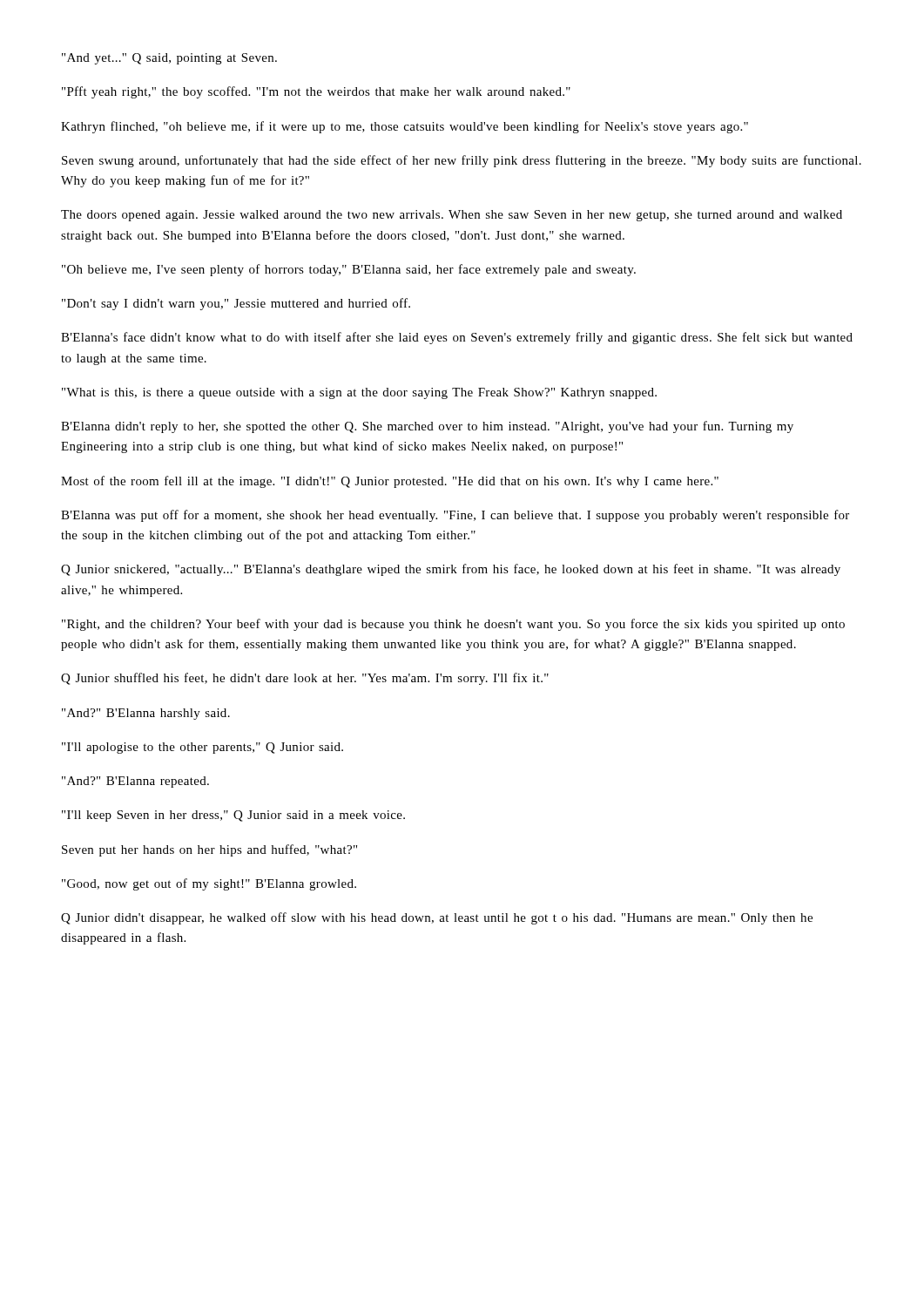Click the passage that begins ""Right, and the children? Your beef"
The image size is (924, 1307).
coord(453,634)
